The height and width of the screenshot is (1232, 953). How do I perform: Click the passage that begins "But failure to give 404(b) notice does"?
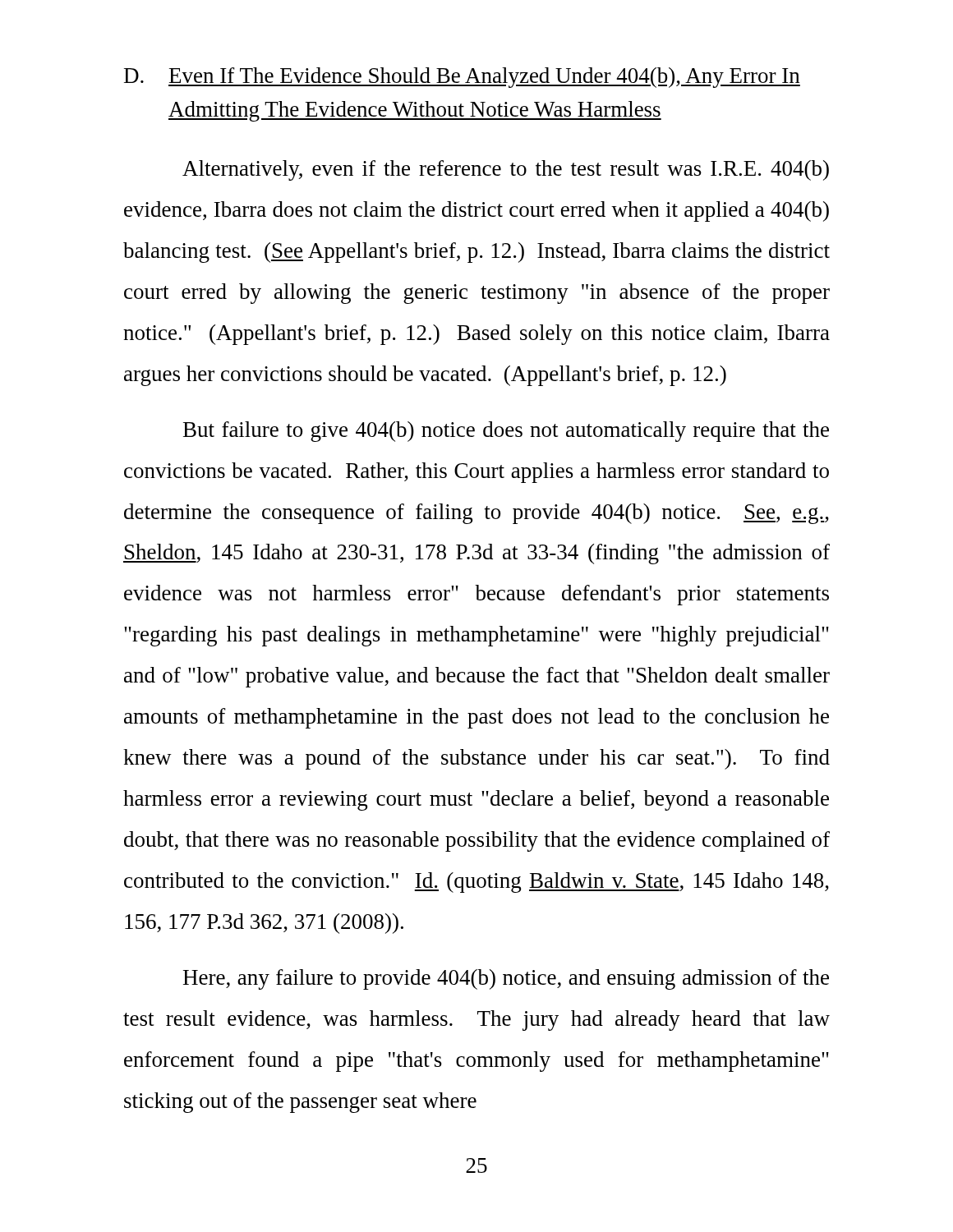[x=476, y=676]
